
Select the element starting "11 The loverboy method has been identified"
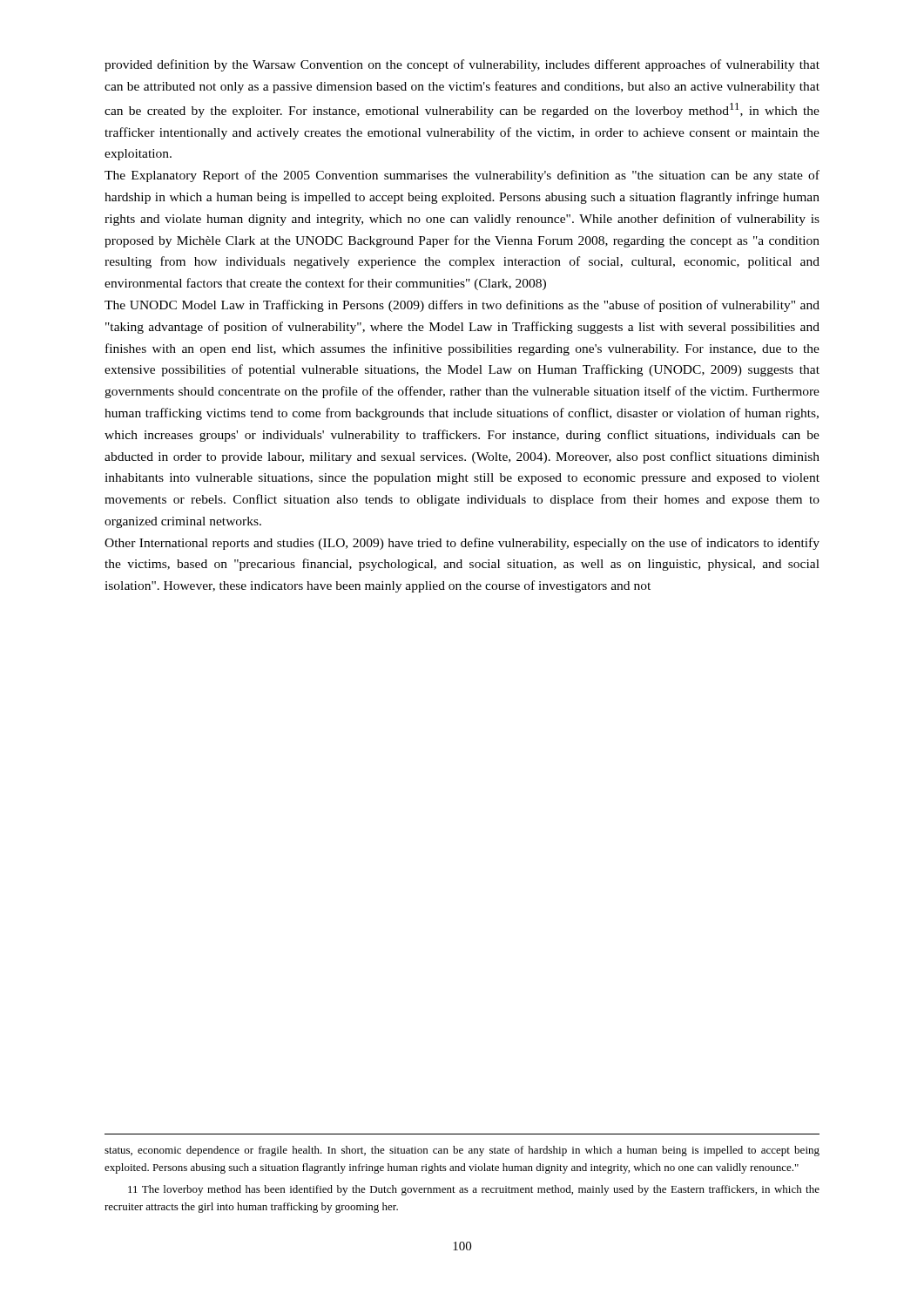point(462,1198)
